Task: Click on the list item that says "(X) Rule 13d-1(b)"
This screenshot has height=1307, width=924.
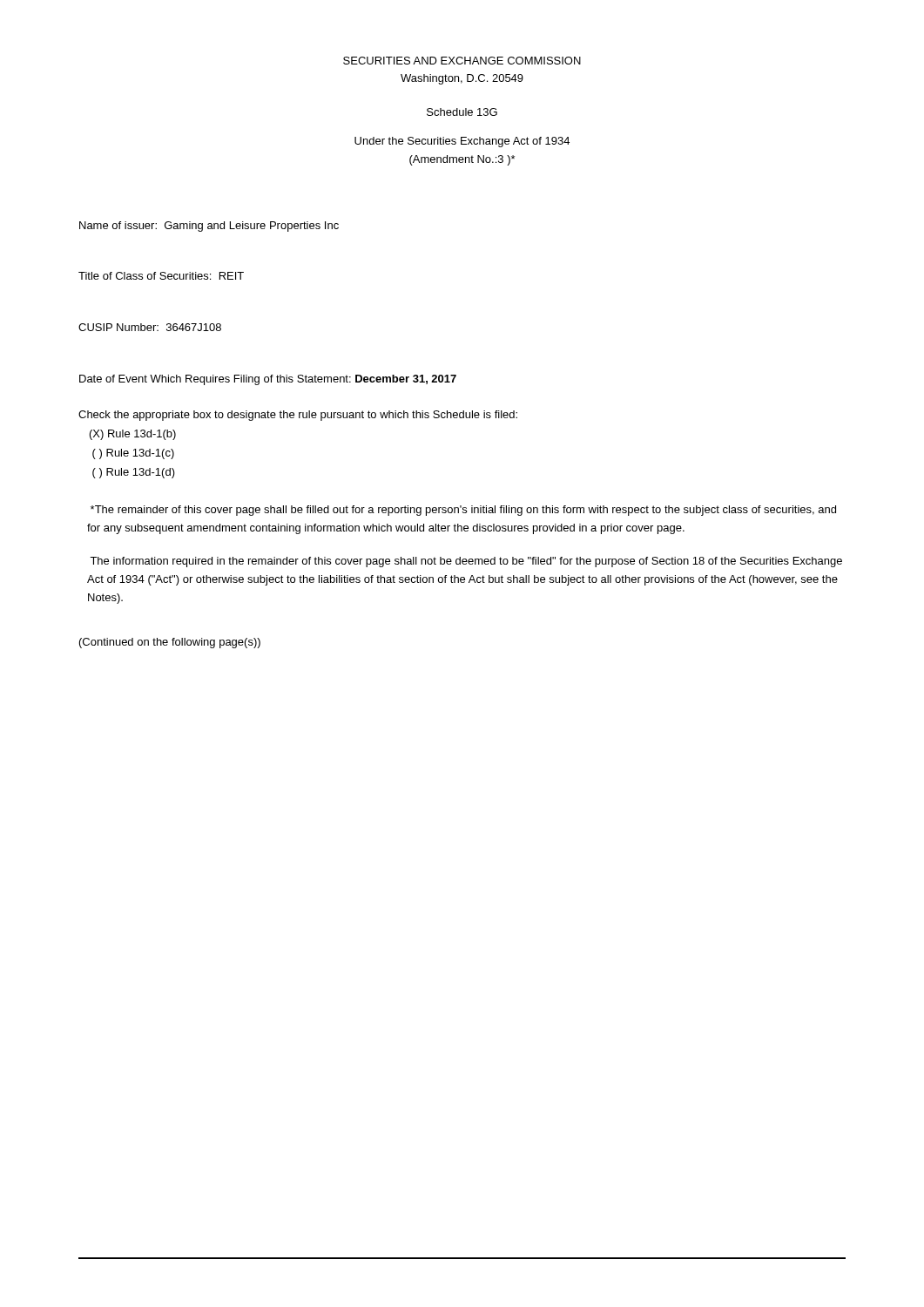Action: pos(133,433)
